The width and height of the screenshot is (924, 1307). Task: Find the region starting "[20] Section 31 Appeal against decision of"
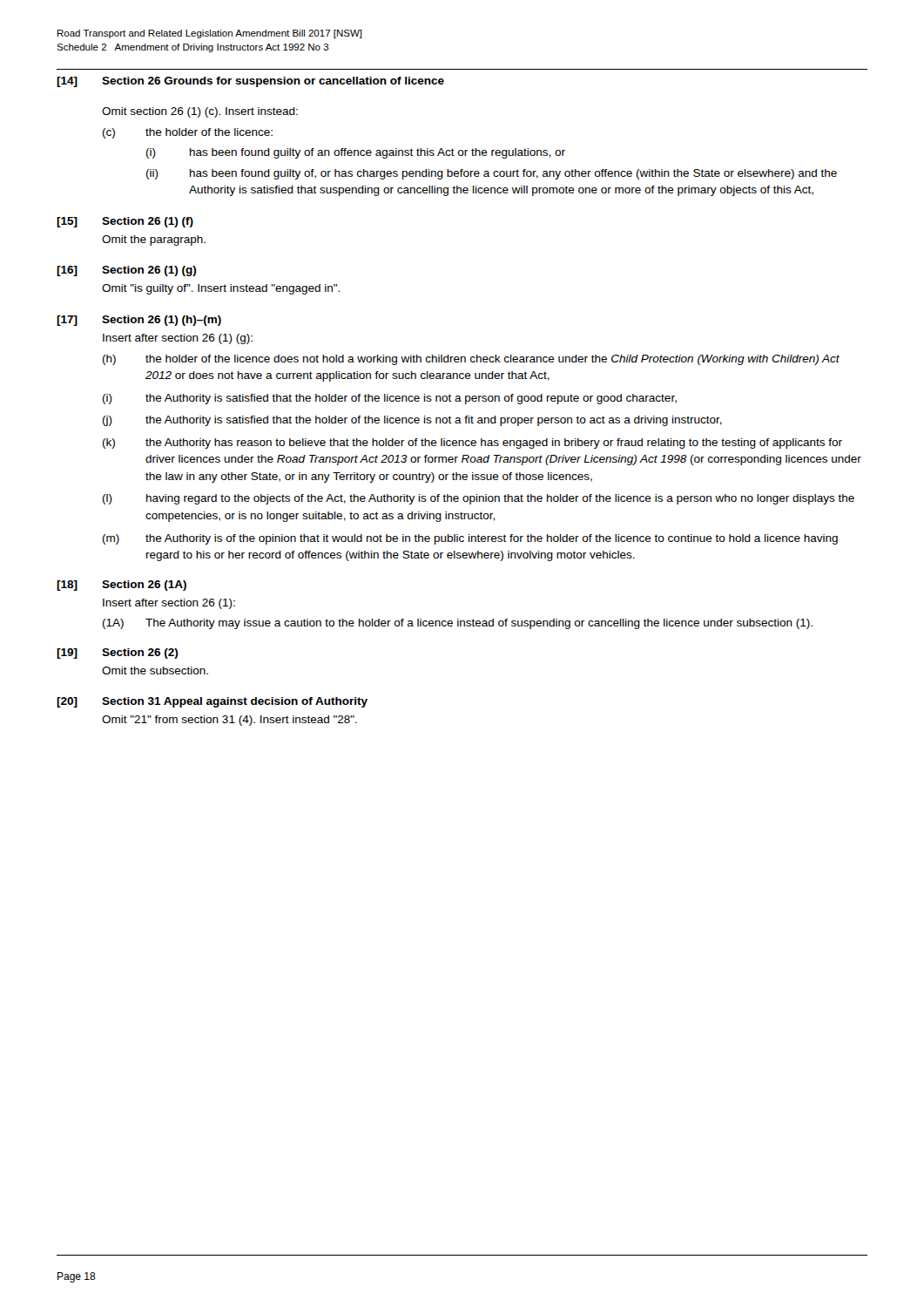[x=212, y=702]
